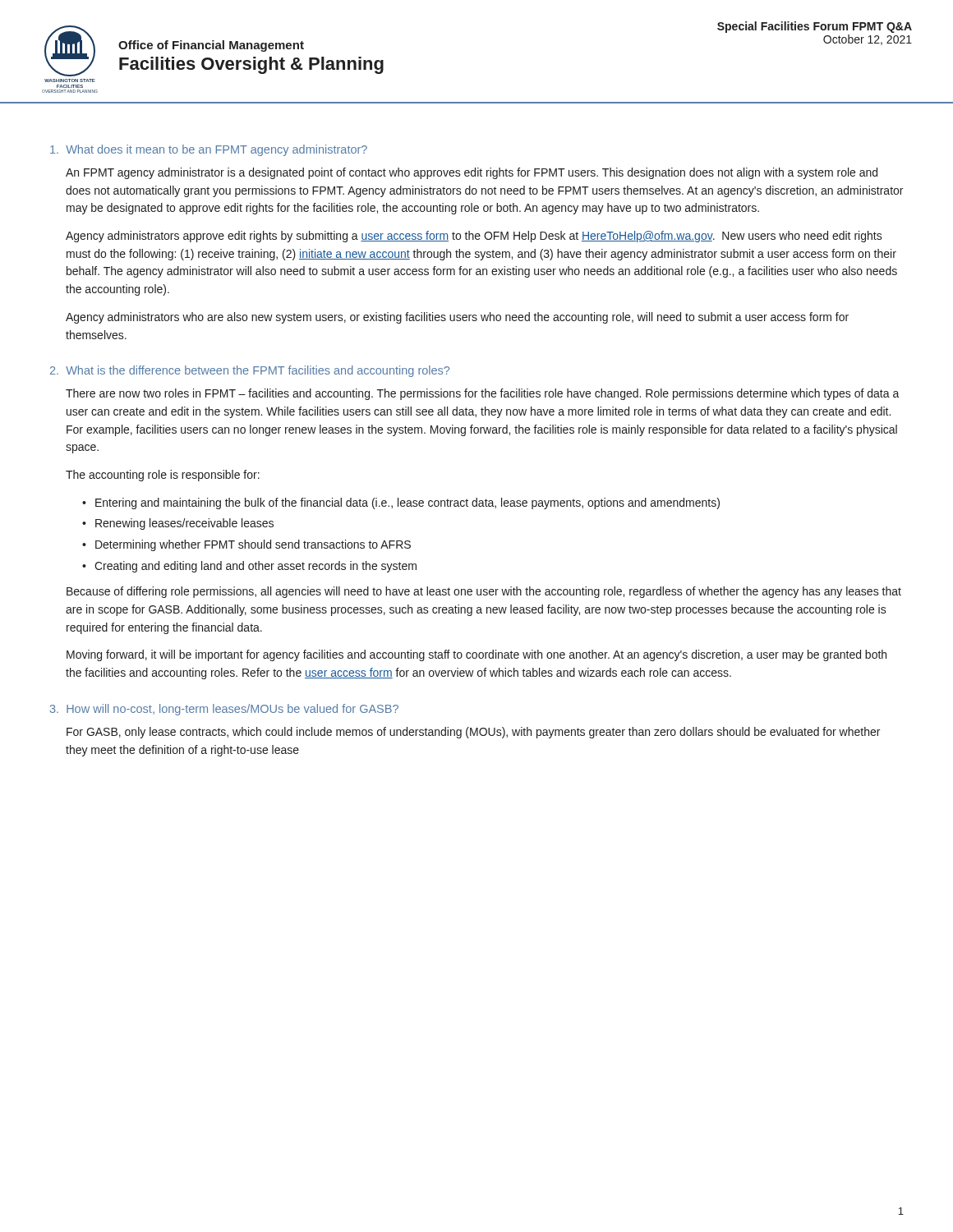Point to the block beginning "Agency administrators who are also"

(457, 326)
